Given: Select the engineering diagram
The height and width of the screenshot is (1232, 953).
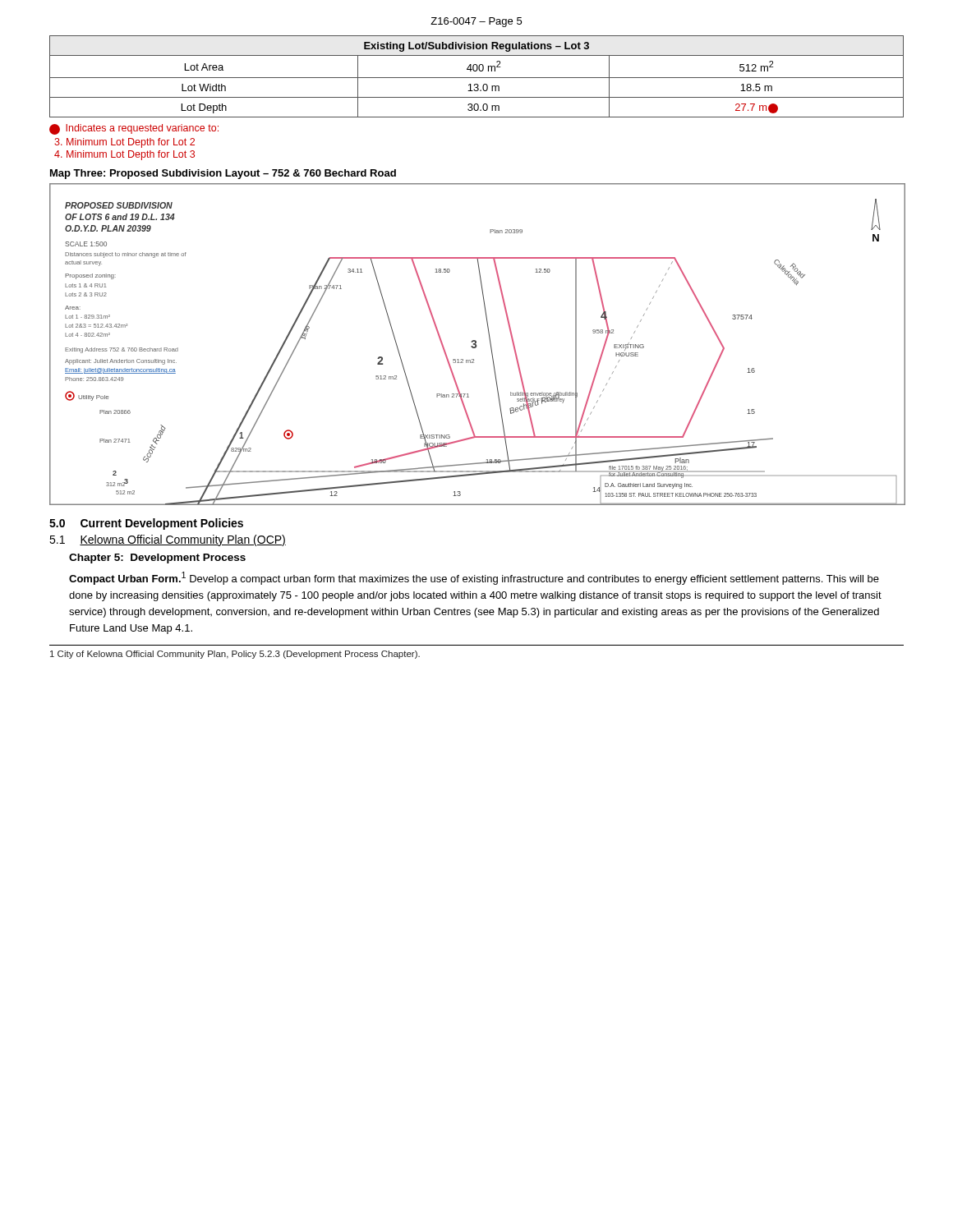Looking at the screenshot, I should [477, 344].
